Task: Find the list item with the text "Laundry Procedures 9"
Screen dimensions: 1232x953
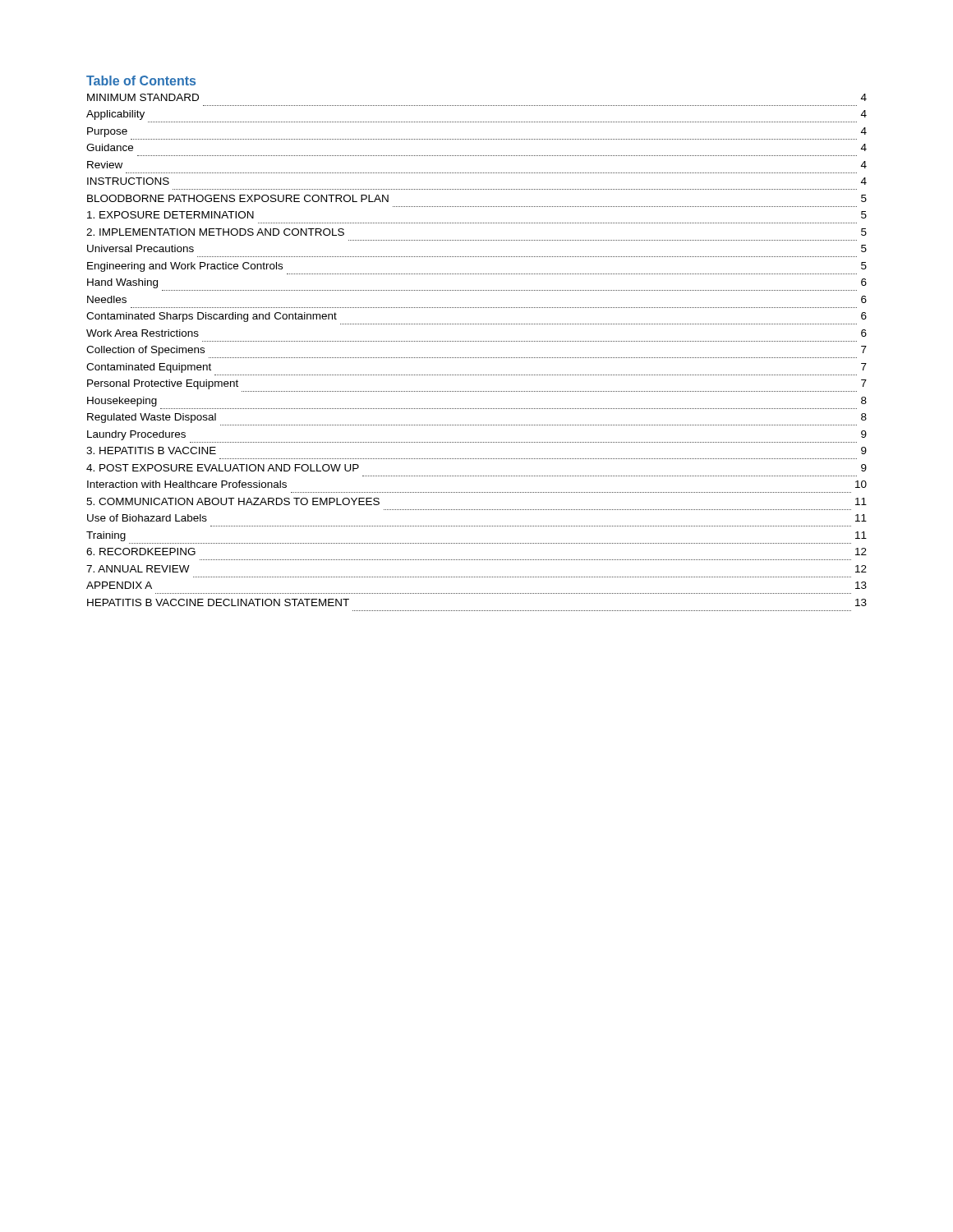Action: tap(476, 434)
